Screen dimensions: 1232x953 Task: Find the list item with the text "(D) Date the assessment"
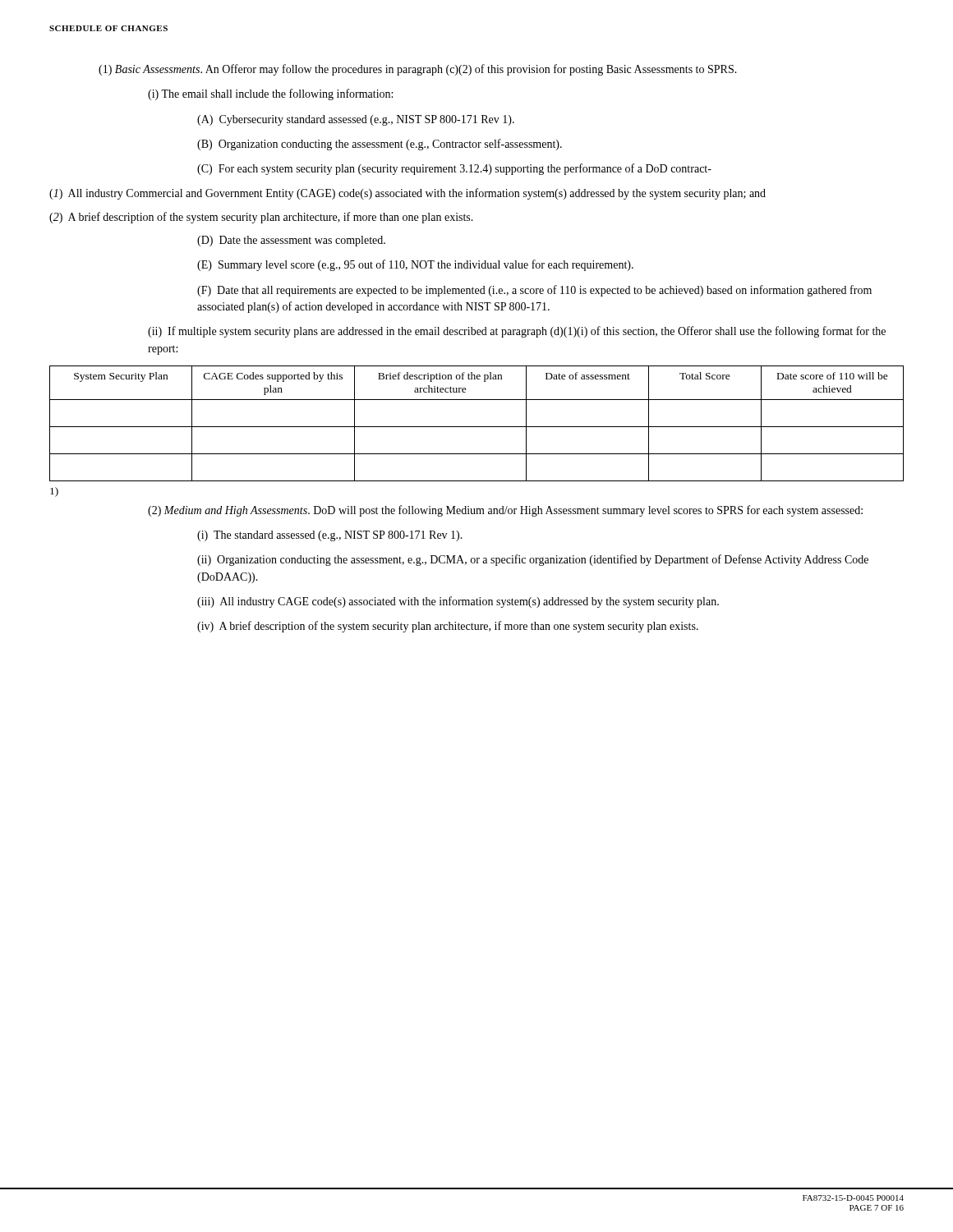pyautogui.click(x=292, y=240)
